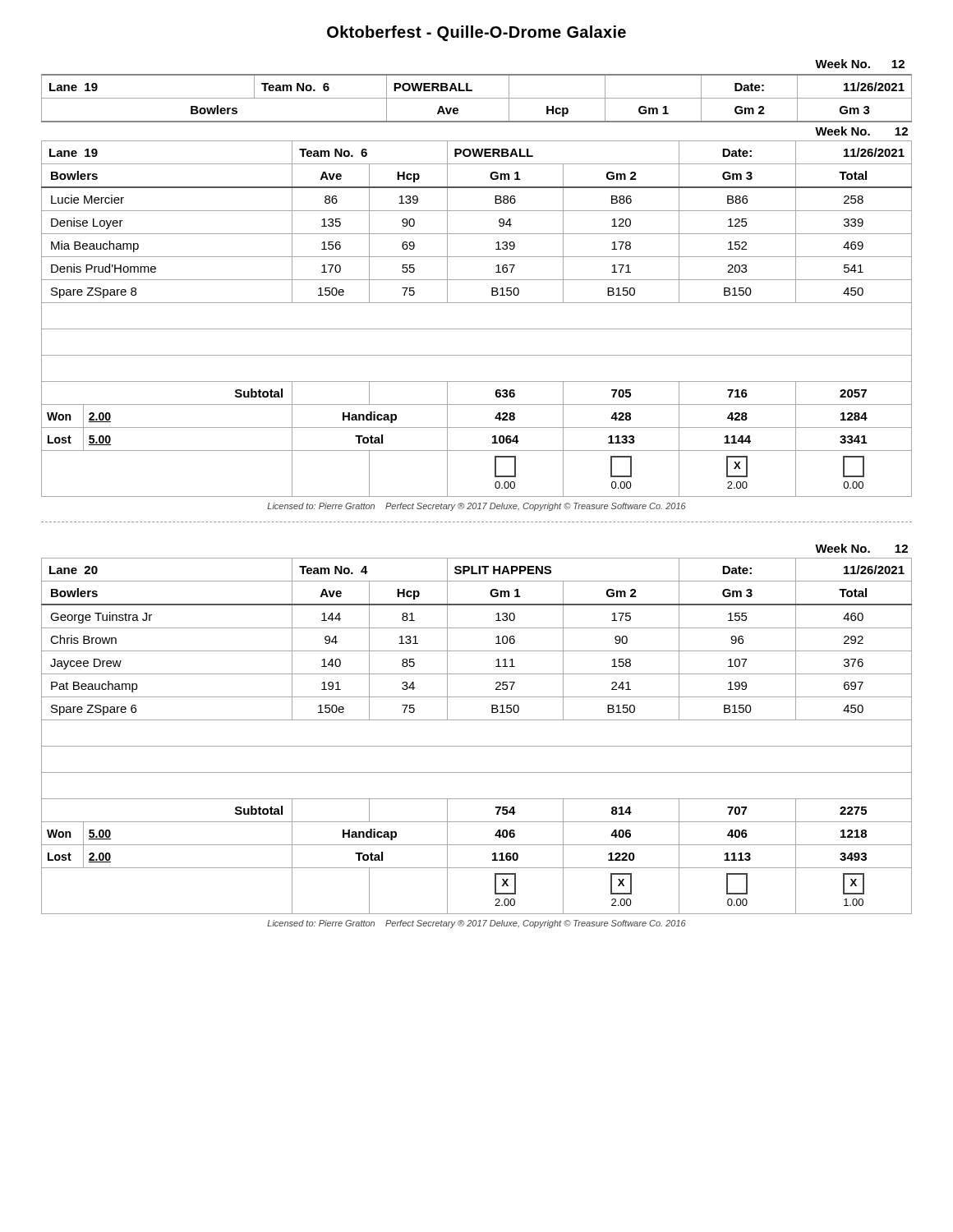Click on the table containing "Chris Brown"
The height and width of the screenshot is (1232, 953).
click(476, 726)
